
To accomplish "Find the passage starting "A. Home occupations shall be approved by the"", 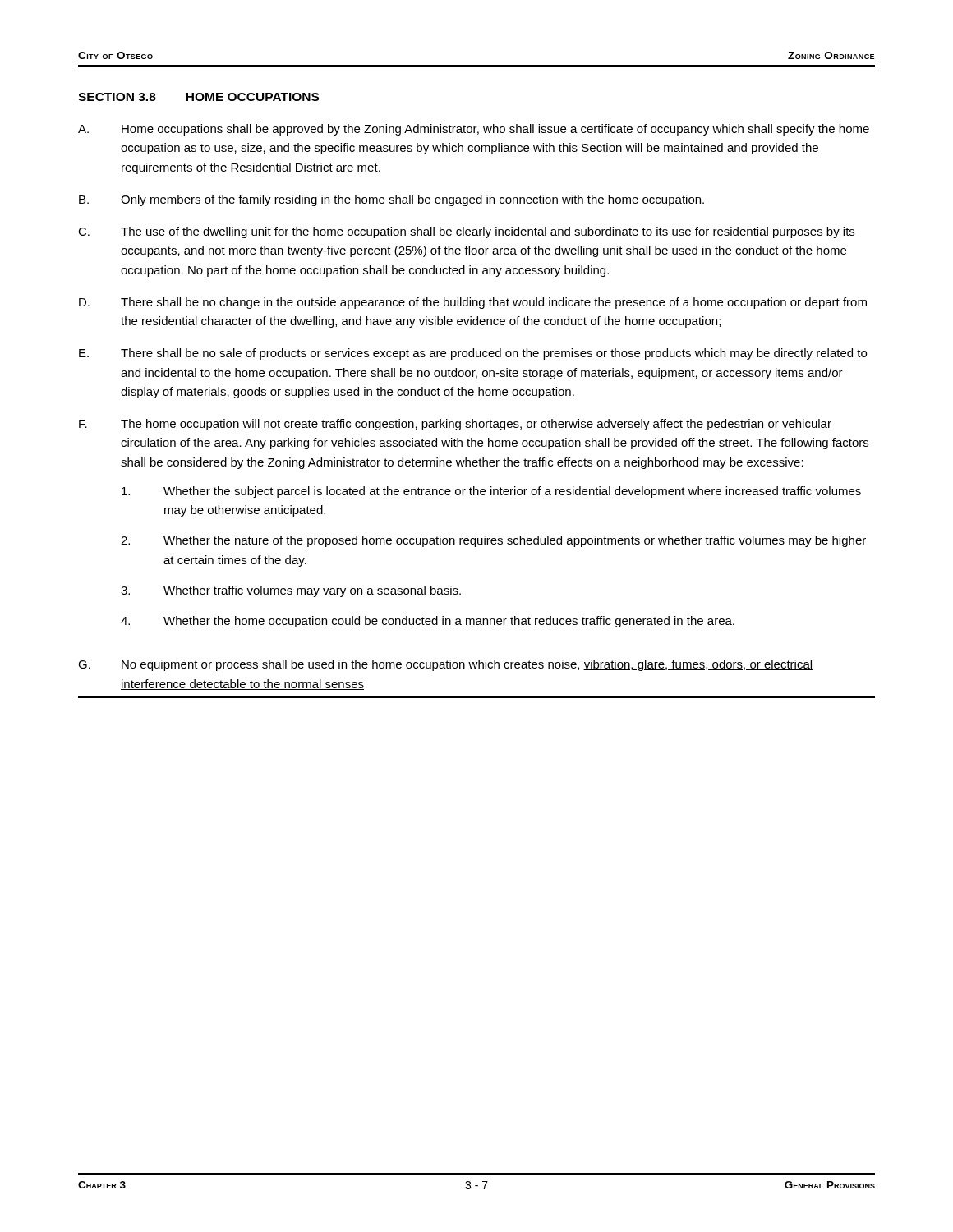I will click(476, 148).
